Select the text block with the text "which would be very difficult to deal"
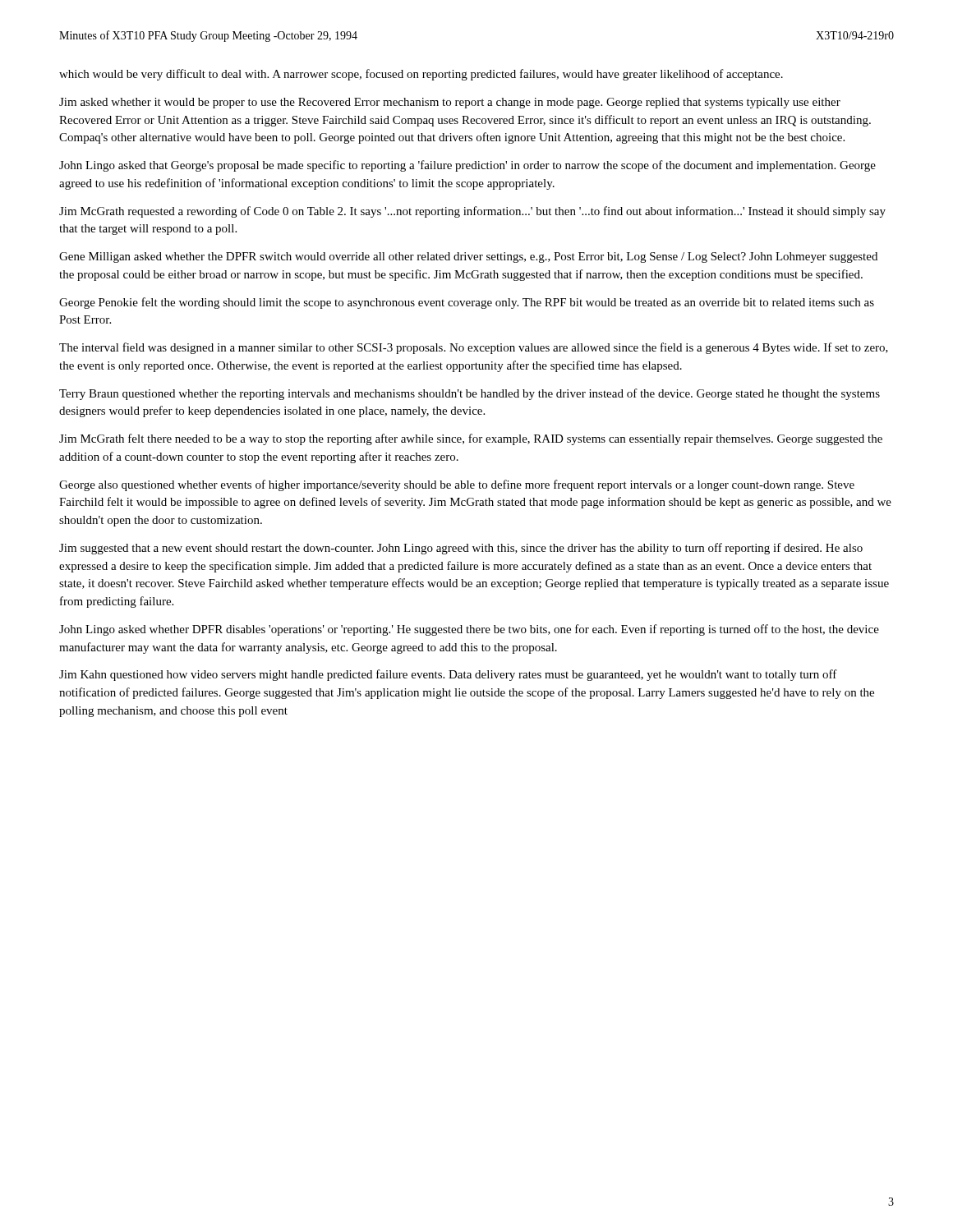The width and height of the screenshot is (953, 1232). coord(421,74)
